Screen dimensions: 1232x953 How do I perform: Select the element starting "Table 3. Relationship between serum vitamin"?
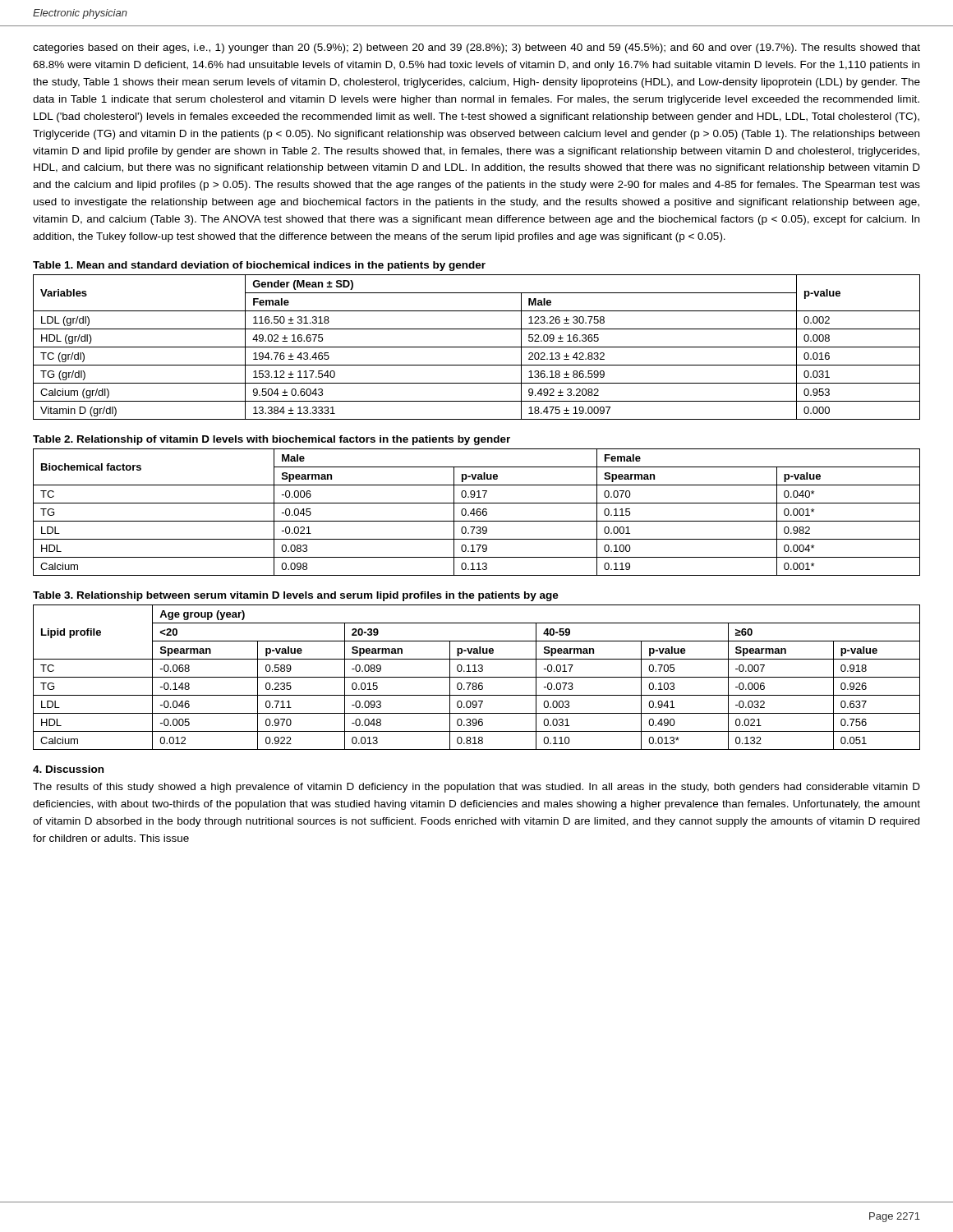296,595
